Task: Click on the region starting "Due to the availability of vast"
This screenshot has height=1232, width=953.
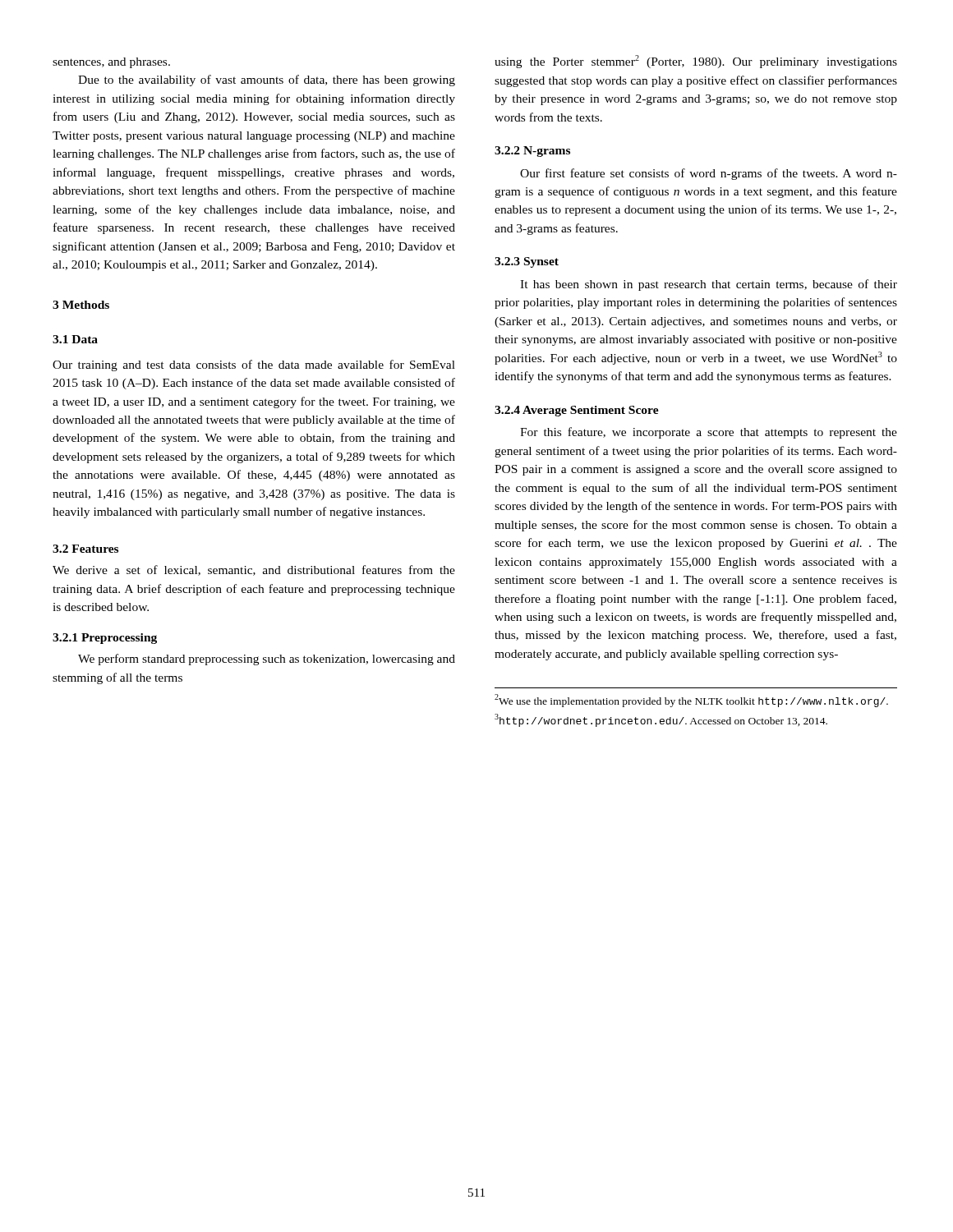Action: coord(254,172)
